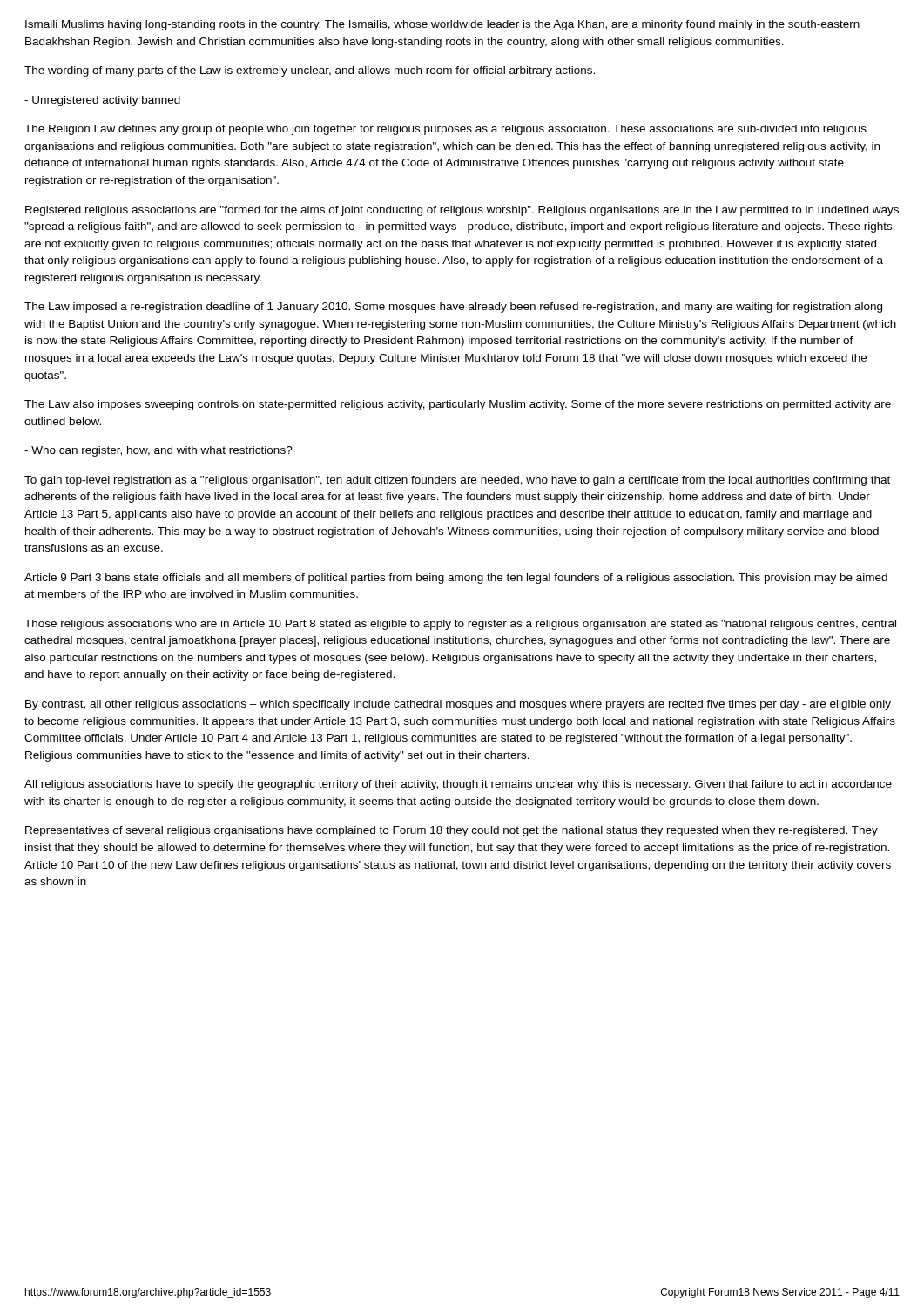This screenshot has height=1307, width=924.
Task: Click on the passage starting "Representatives of several"
Action: pyautogui.click(x=458, y=856)
